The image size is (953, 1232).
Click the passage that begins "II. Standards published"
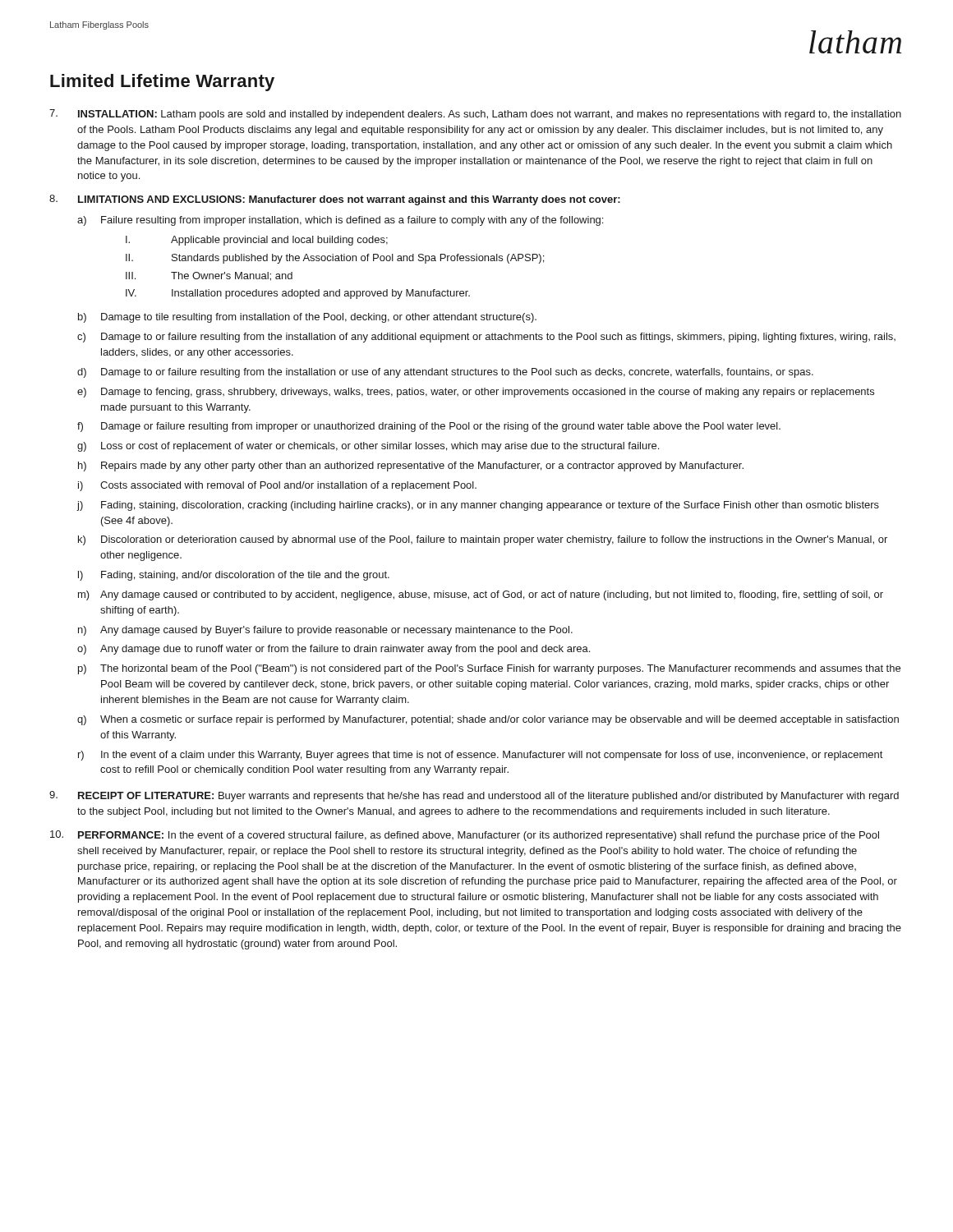[x=502, y=258]
